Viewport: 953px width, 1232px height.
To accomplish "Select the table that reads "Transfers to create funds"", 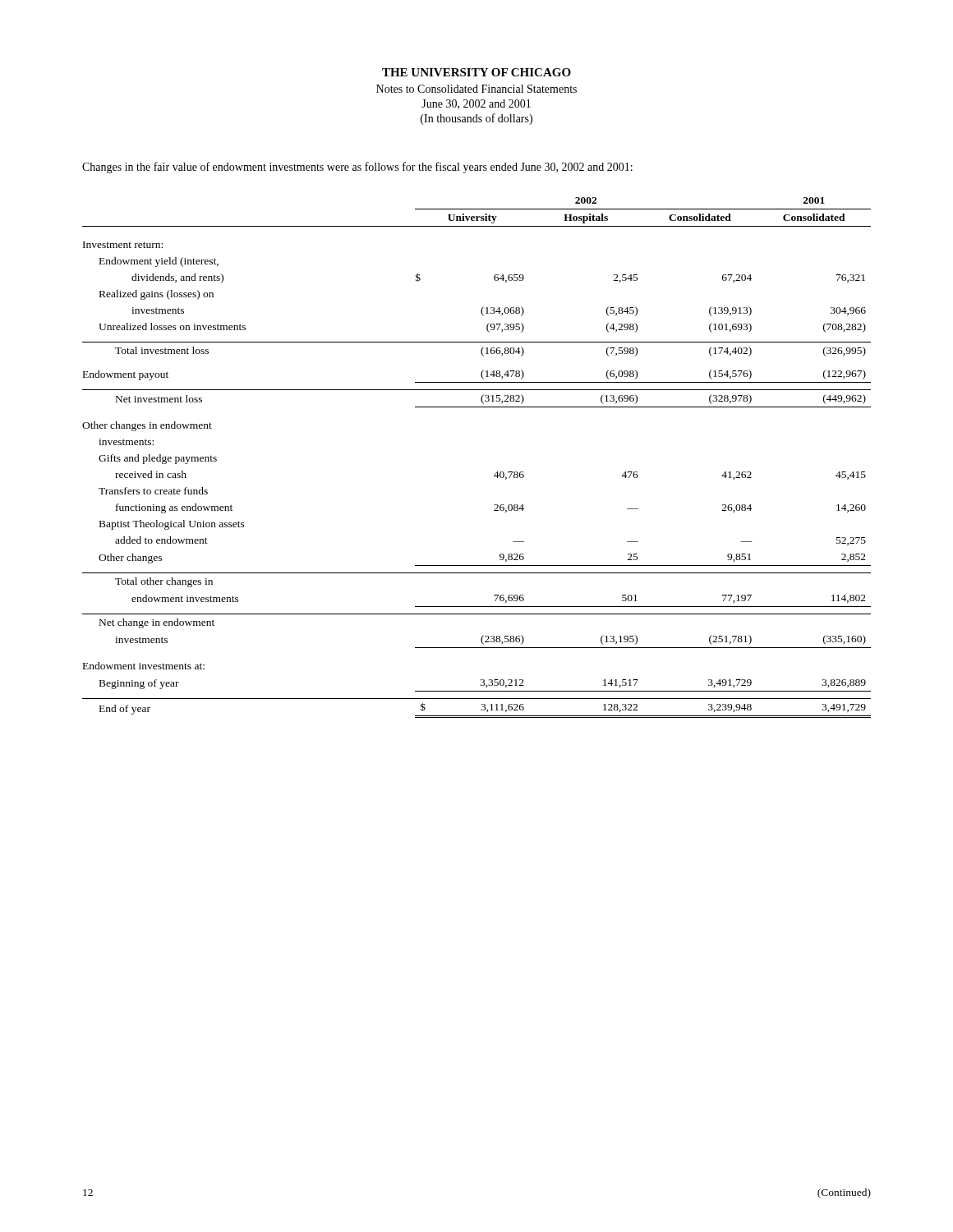I will [x=476, y=455].
